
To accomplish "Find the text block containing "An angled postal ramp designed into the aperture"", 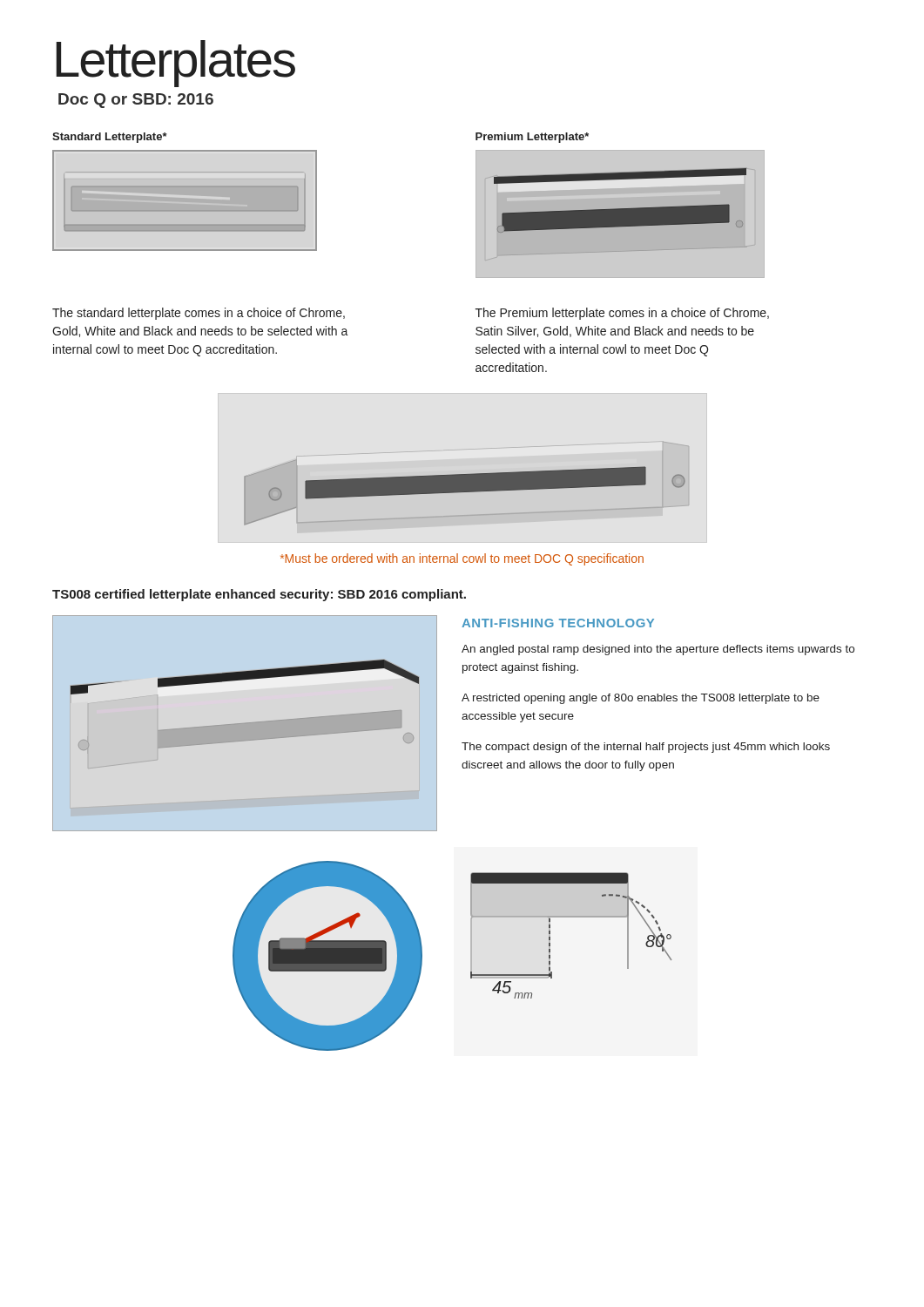I will [x=658, y=658].
